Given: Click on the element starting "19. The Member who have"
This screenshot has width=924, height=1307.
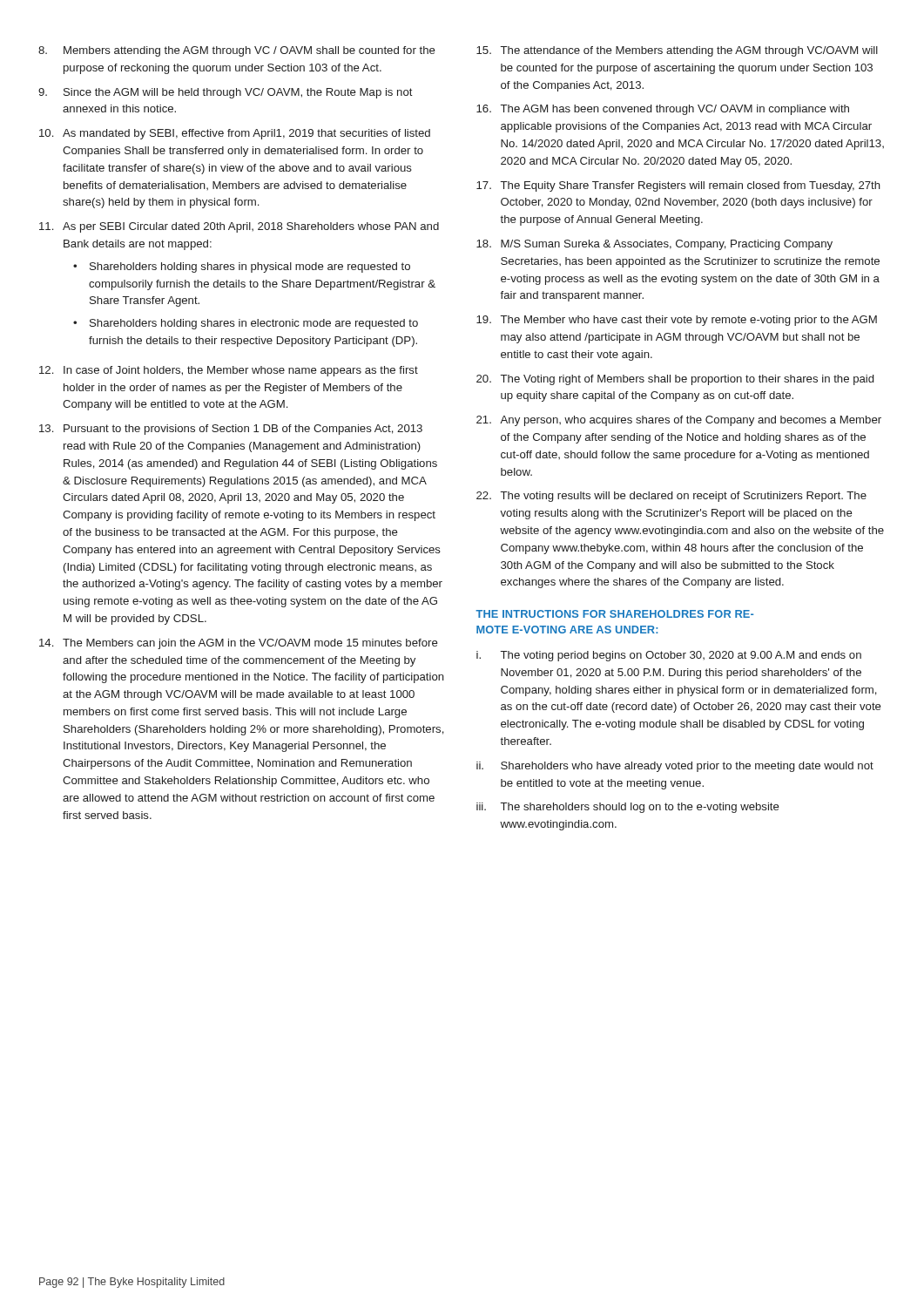Looking at the screenshot, I should pyautogui.click(x=681, y=337).
